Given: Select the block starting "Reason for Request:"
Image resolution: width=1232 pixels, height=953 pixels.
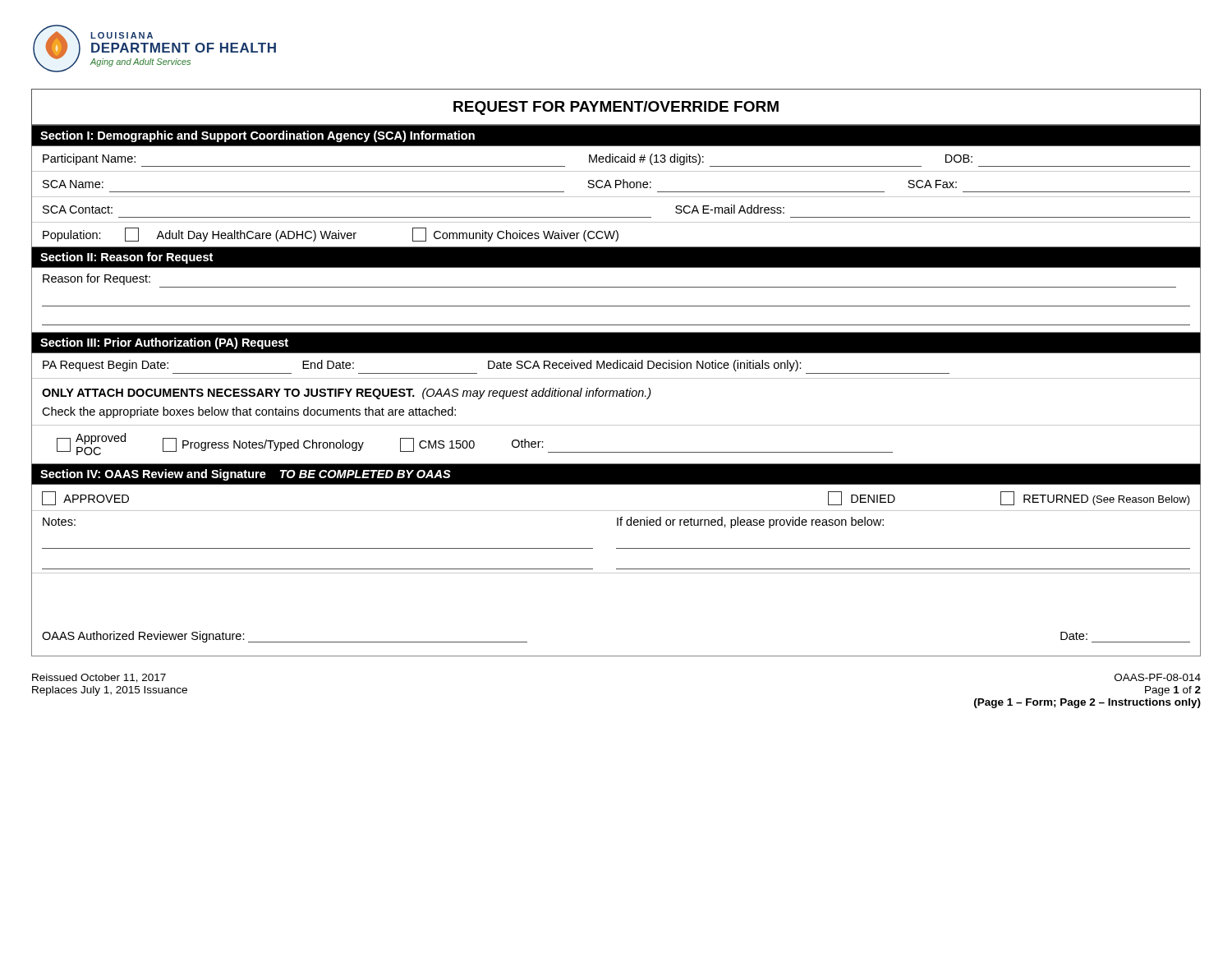Looking at the screenshot, I should point(97,278).
